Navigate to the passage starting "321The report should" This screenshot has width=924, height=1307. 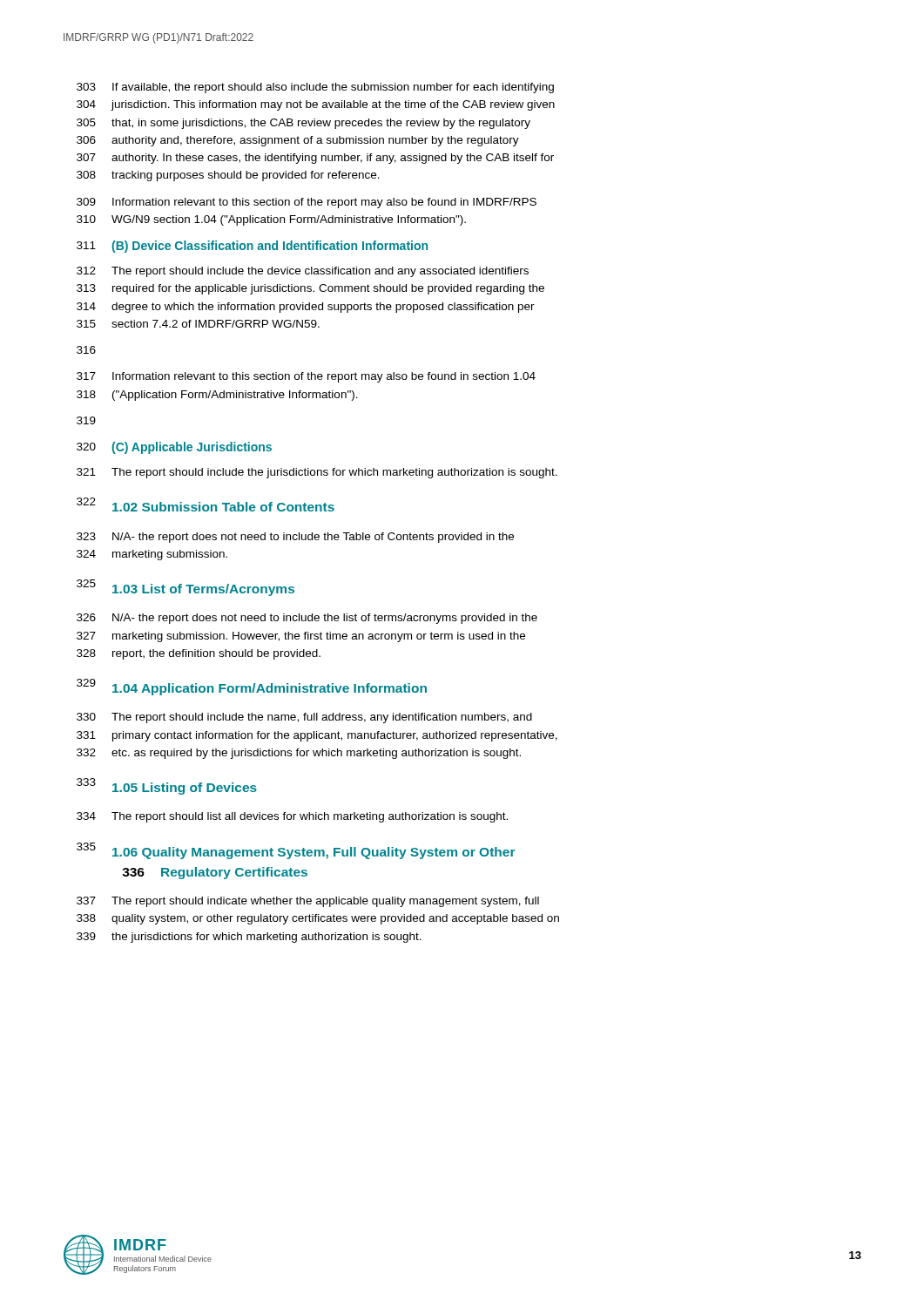462,472
